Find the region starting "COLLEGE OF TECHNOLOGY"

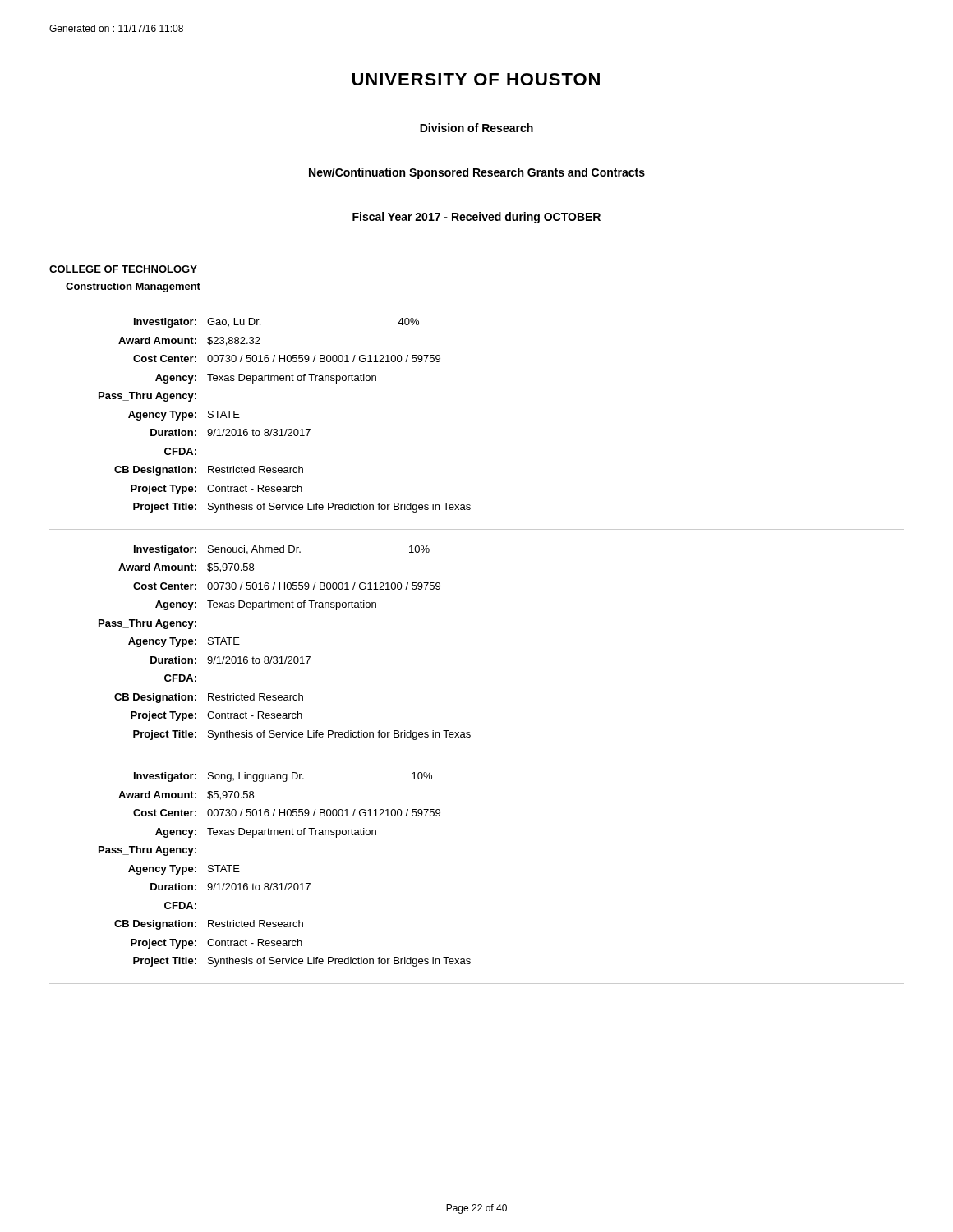(123, 269)
